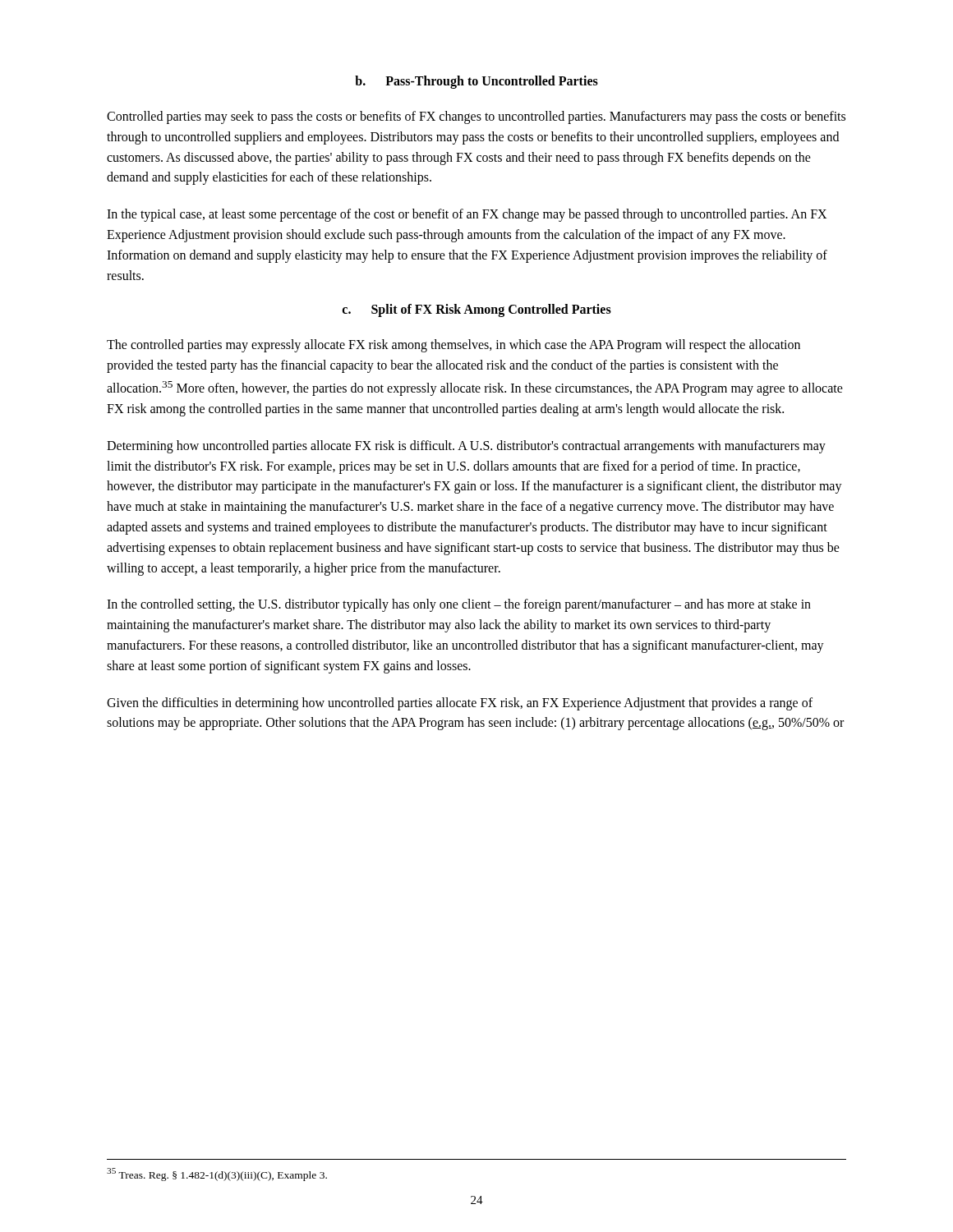953x1232 pixels.
Task: Point to the region starting "b. Pass-Through to Uncontrolled Parties"
Action: click(x=476, y=81)
